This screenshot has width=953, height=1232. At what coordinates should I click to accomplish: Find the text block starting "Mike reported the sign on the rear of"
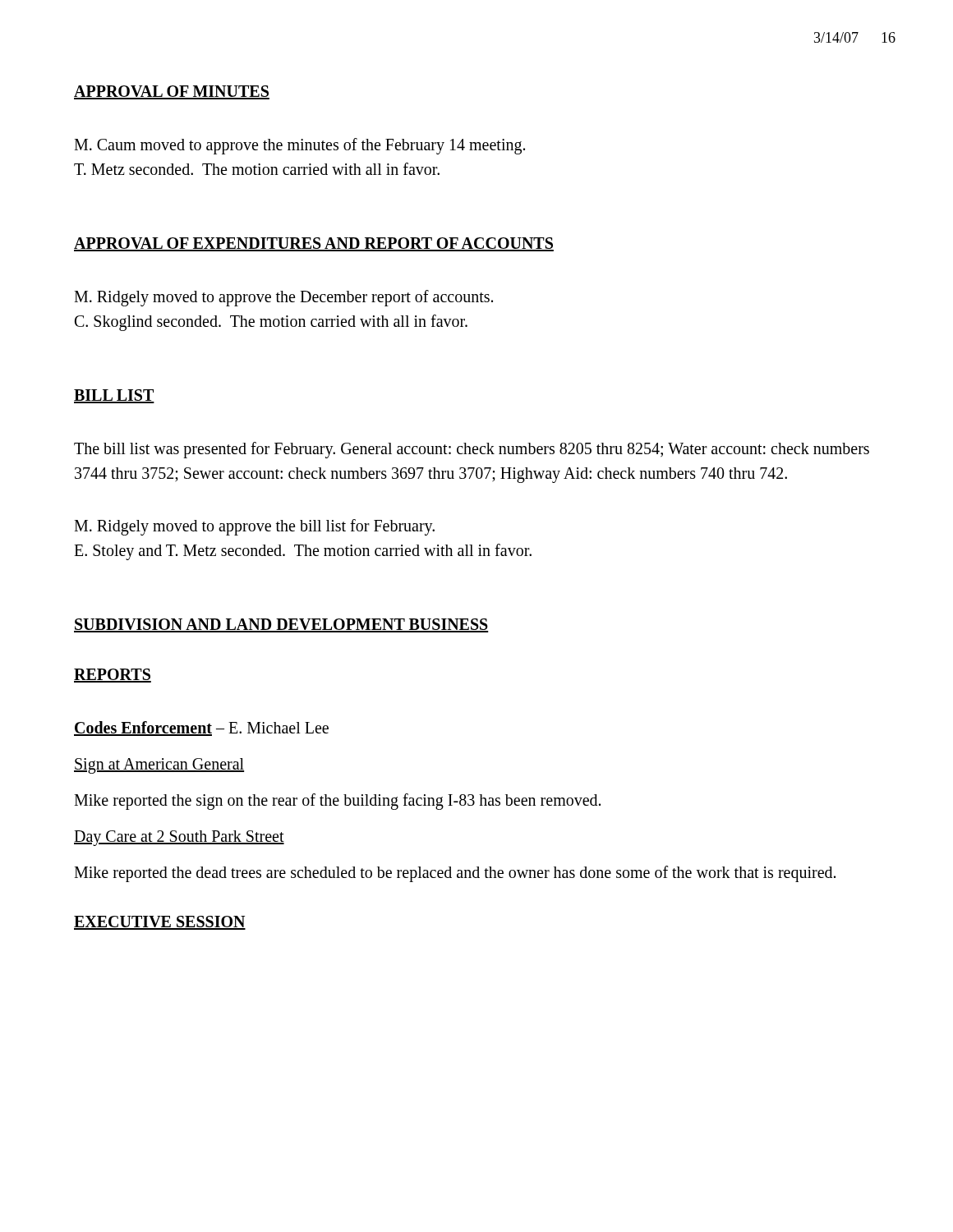point(338,800)
